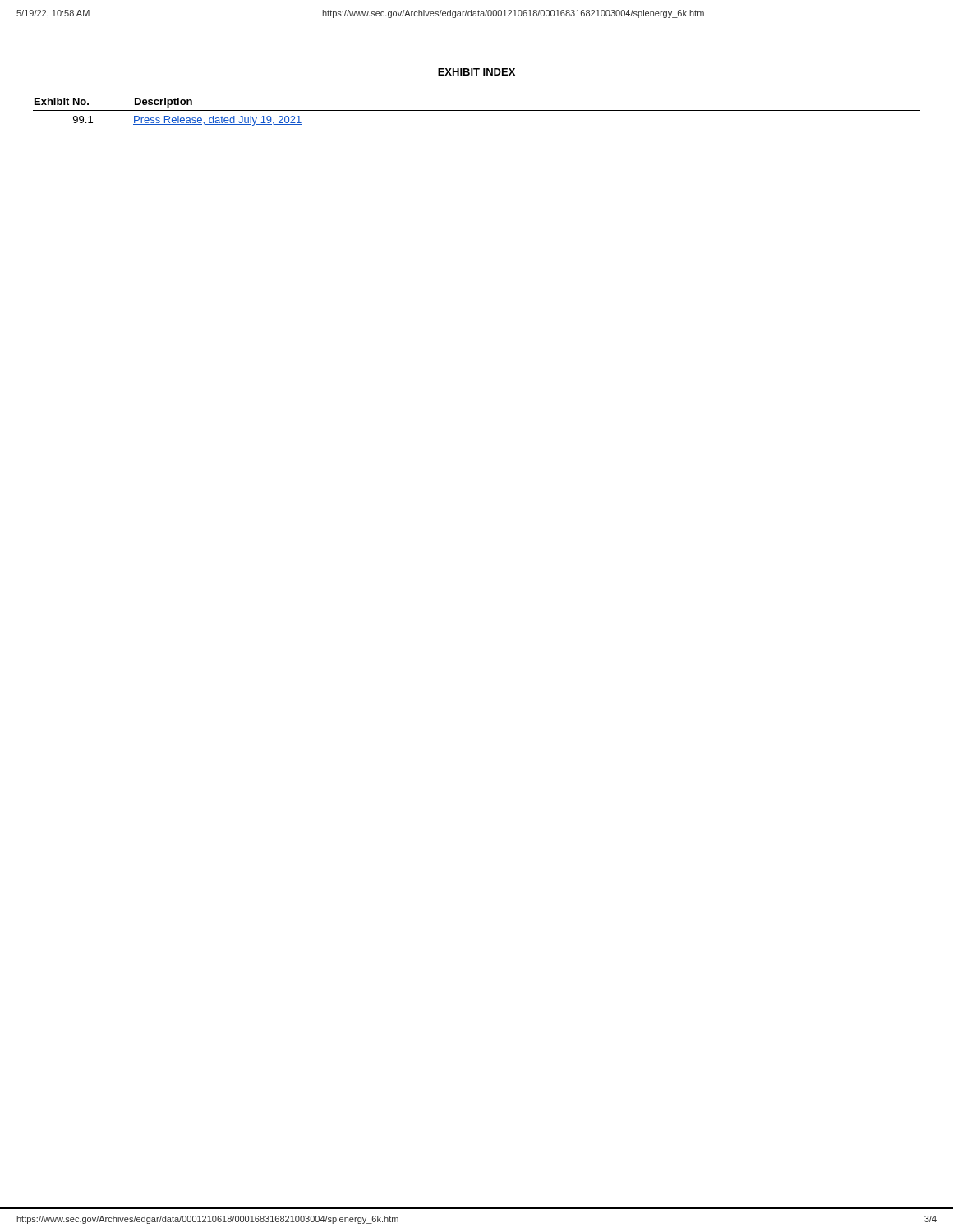Find "EXHIBIT INDEX" on this page
This screenshot has width=953, height=1232.
tap(476, 72)
